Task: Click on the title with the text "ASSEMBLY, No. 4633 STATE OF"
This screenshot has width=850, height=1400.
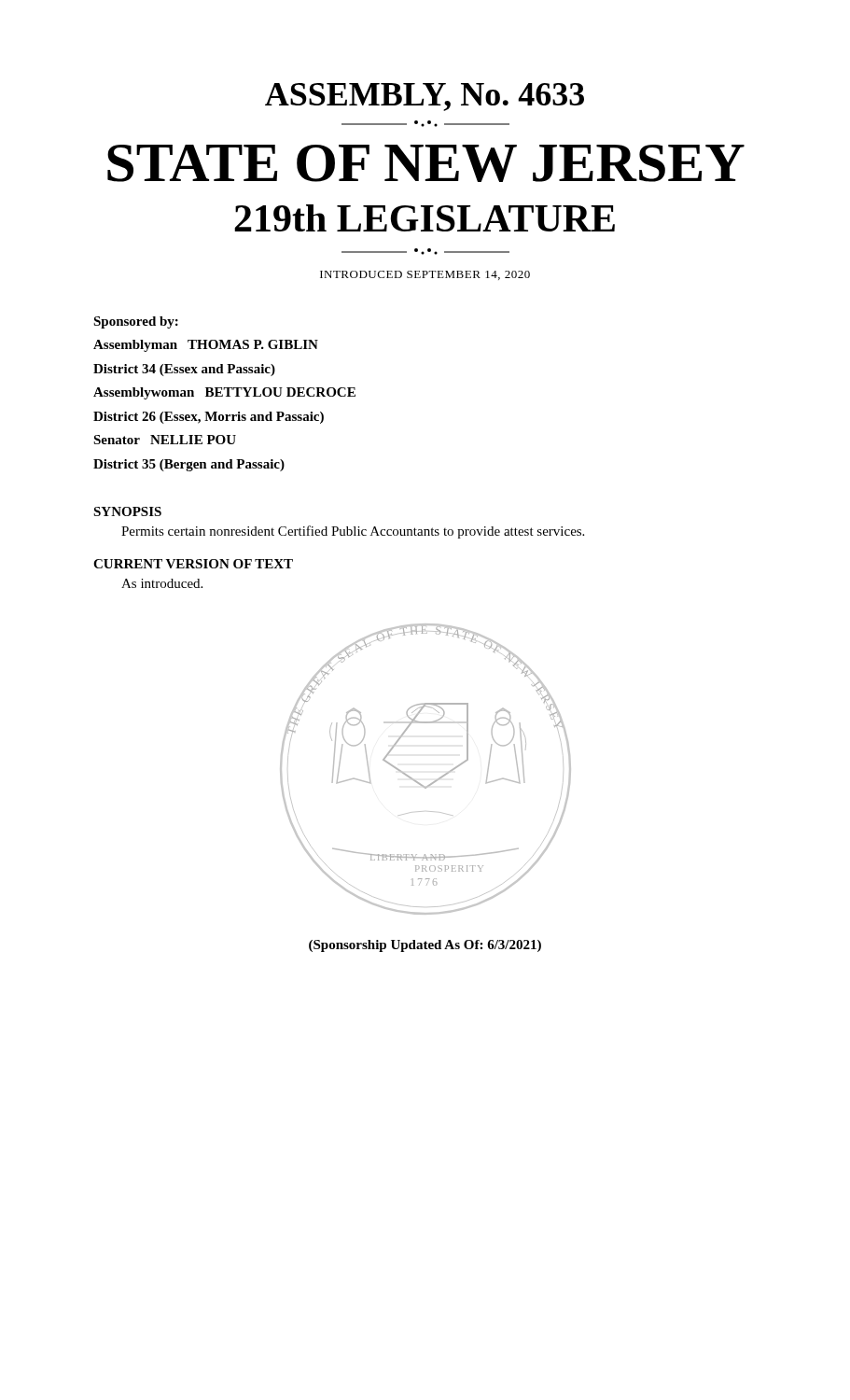Action: pyautogui.click(x=425, y=166)
